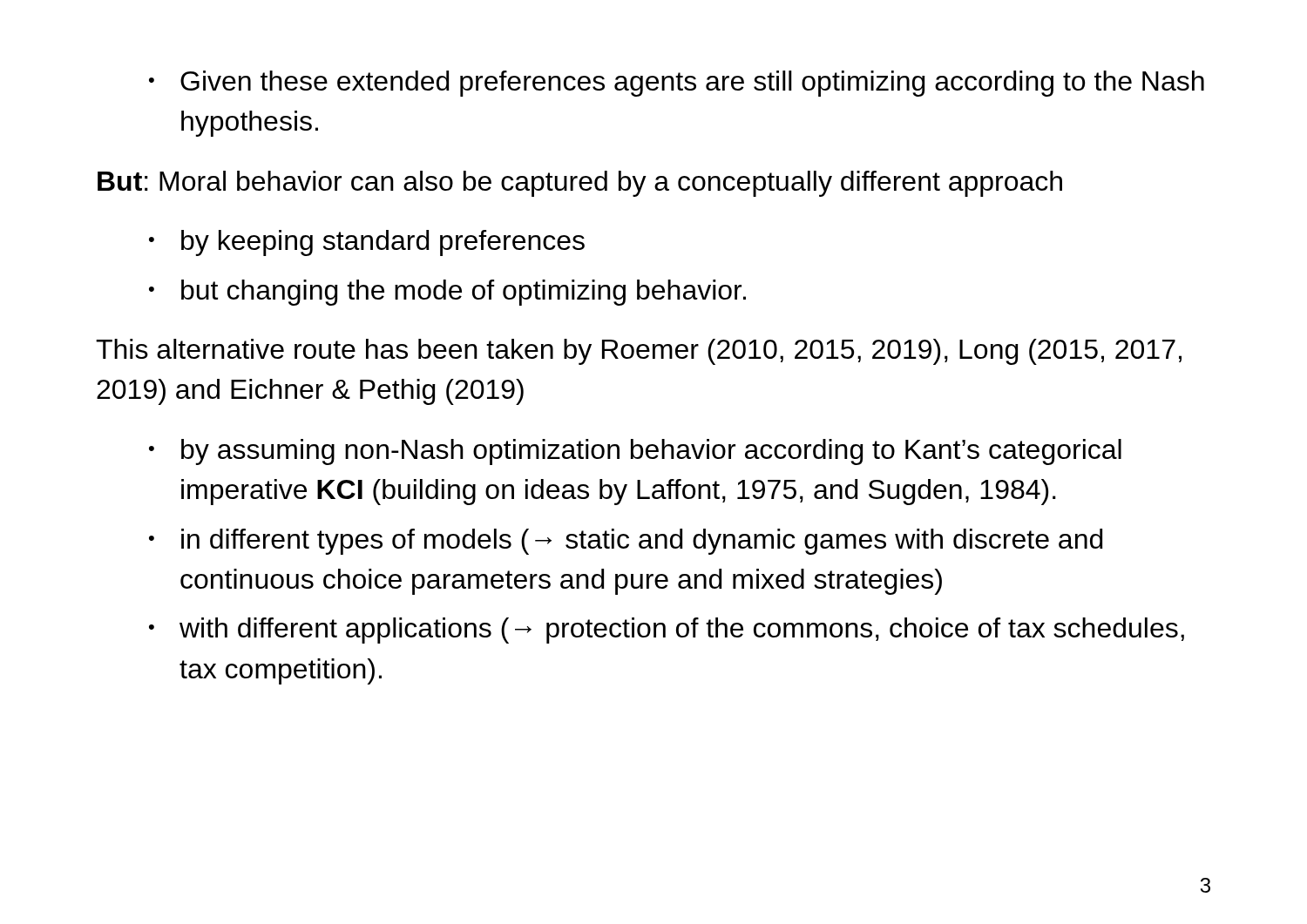
Task: Select the text block that reads "But: Moral behavior can"
Action: coord(580,181)
